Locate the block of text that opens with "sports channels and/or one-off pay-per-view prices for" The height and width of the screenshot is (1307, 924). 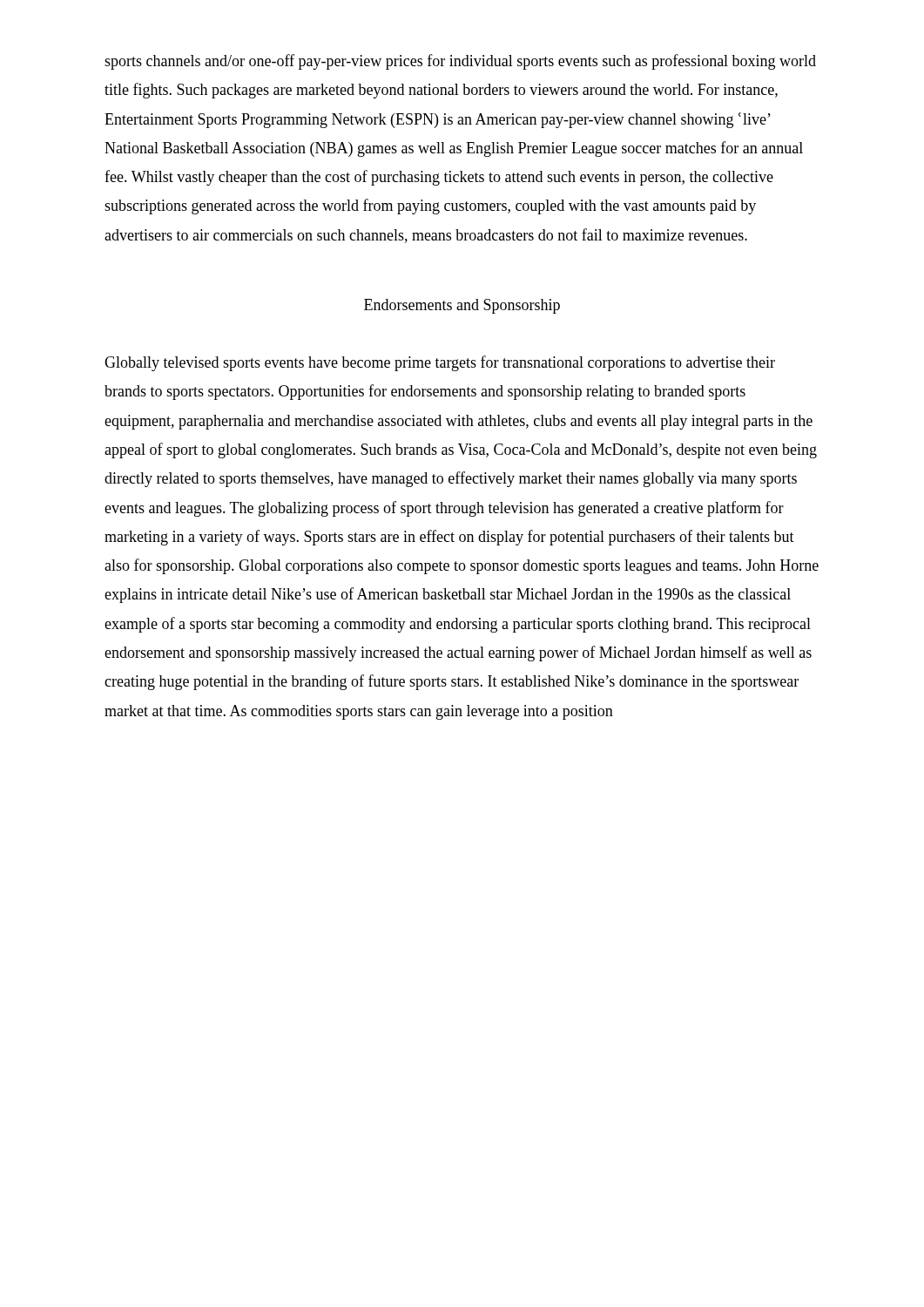[460, 148]
